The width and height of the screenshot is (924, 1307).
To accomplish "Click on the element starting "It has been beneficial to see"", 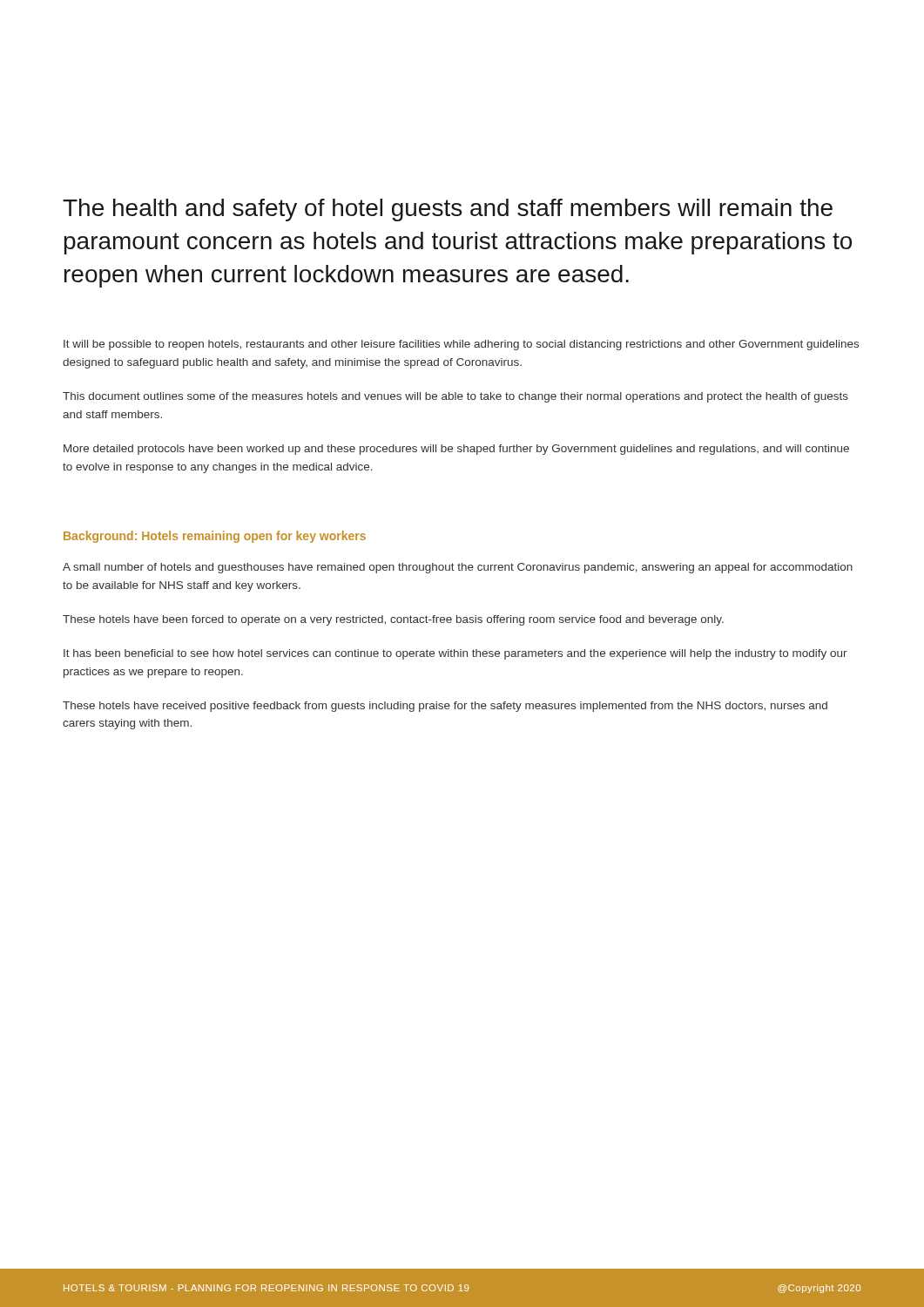I will [x=455, y=662].
